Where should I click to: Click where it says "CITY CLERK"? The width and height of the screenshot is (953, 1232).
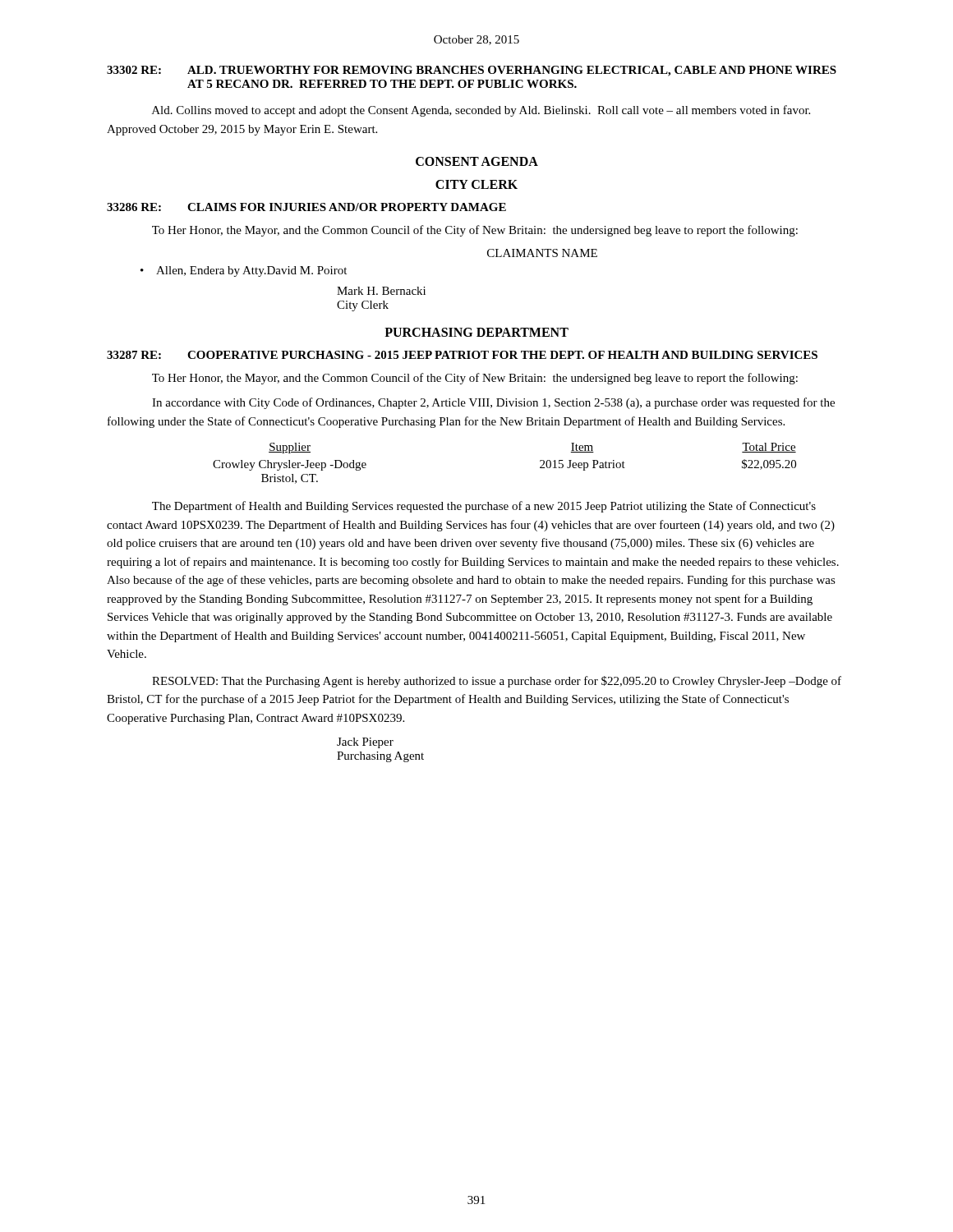coord(476,184)
